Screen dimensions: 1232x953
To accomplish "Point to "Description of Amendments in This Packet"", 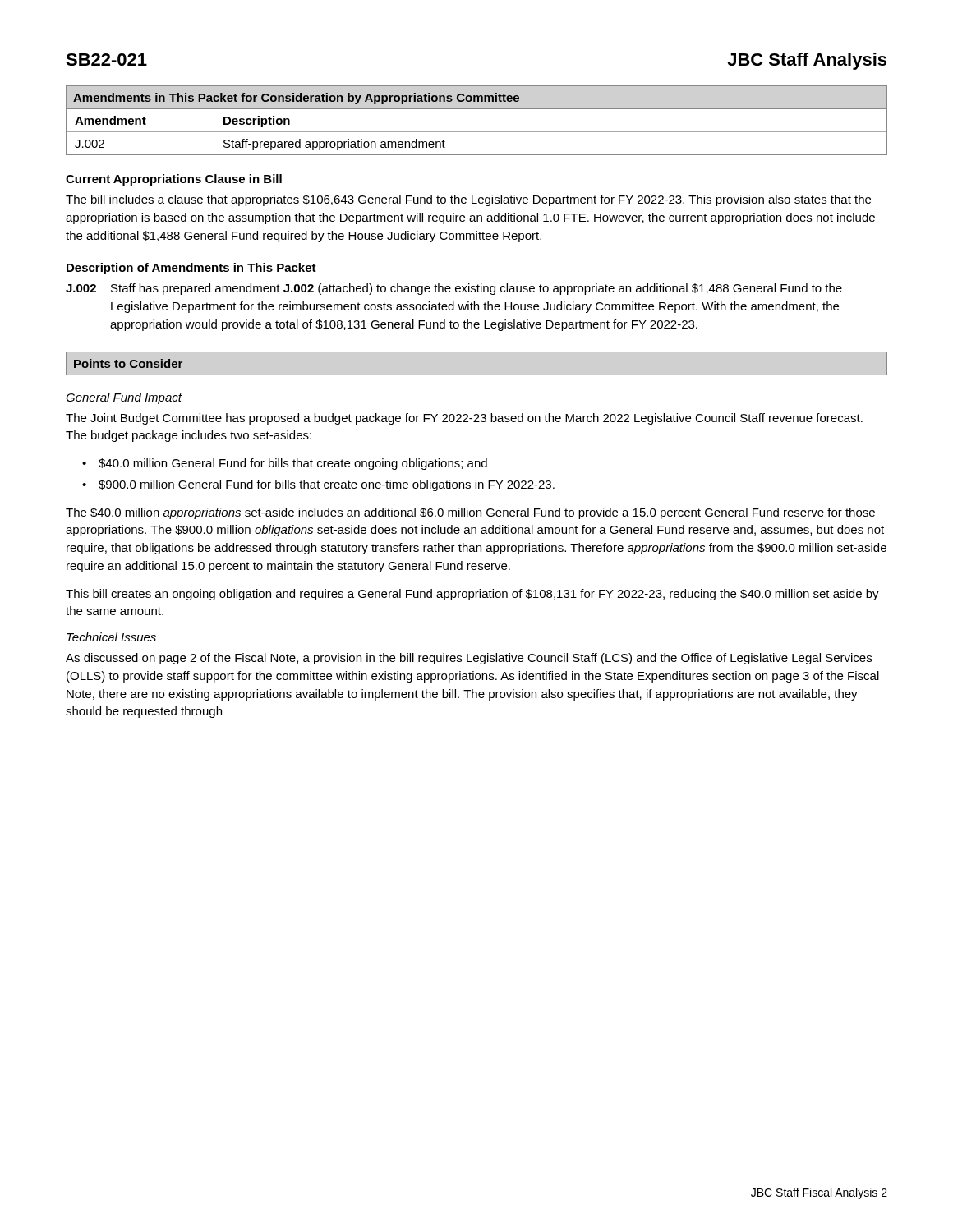I will click(191, 268).
